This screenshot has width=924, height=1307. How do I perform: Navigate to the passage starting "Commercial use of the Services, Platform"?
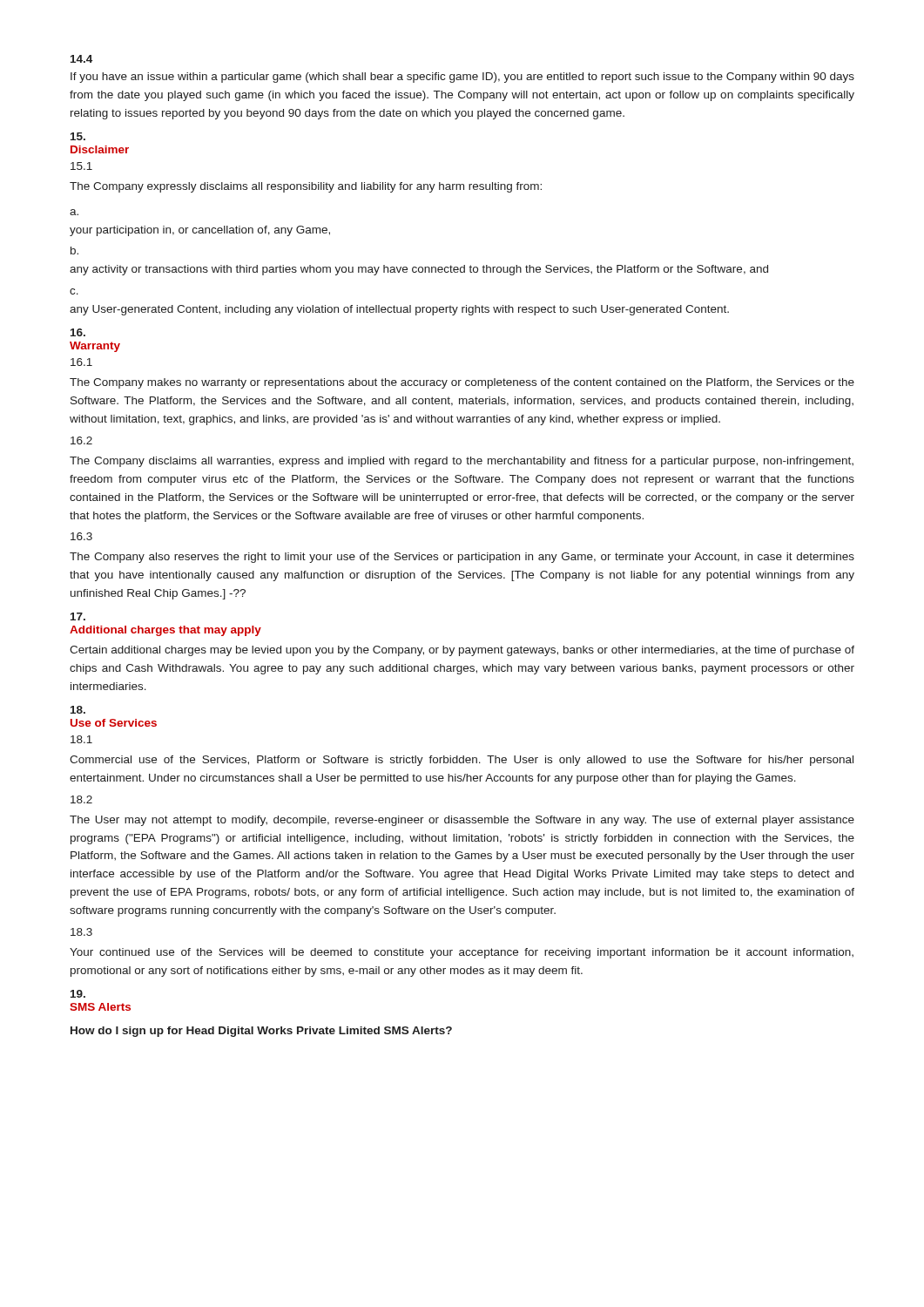point(462,768)
